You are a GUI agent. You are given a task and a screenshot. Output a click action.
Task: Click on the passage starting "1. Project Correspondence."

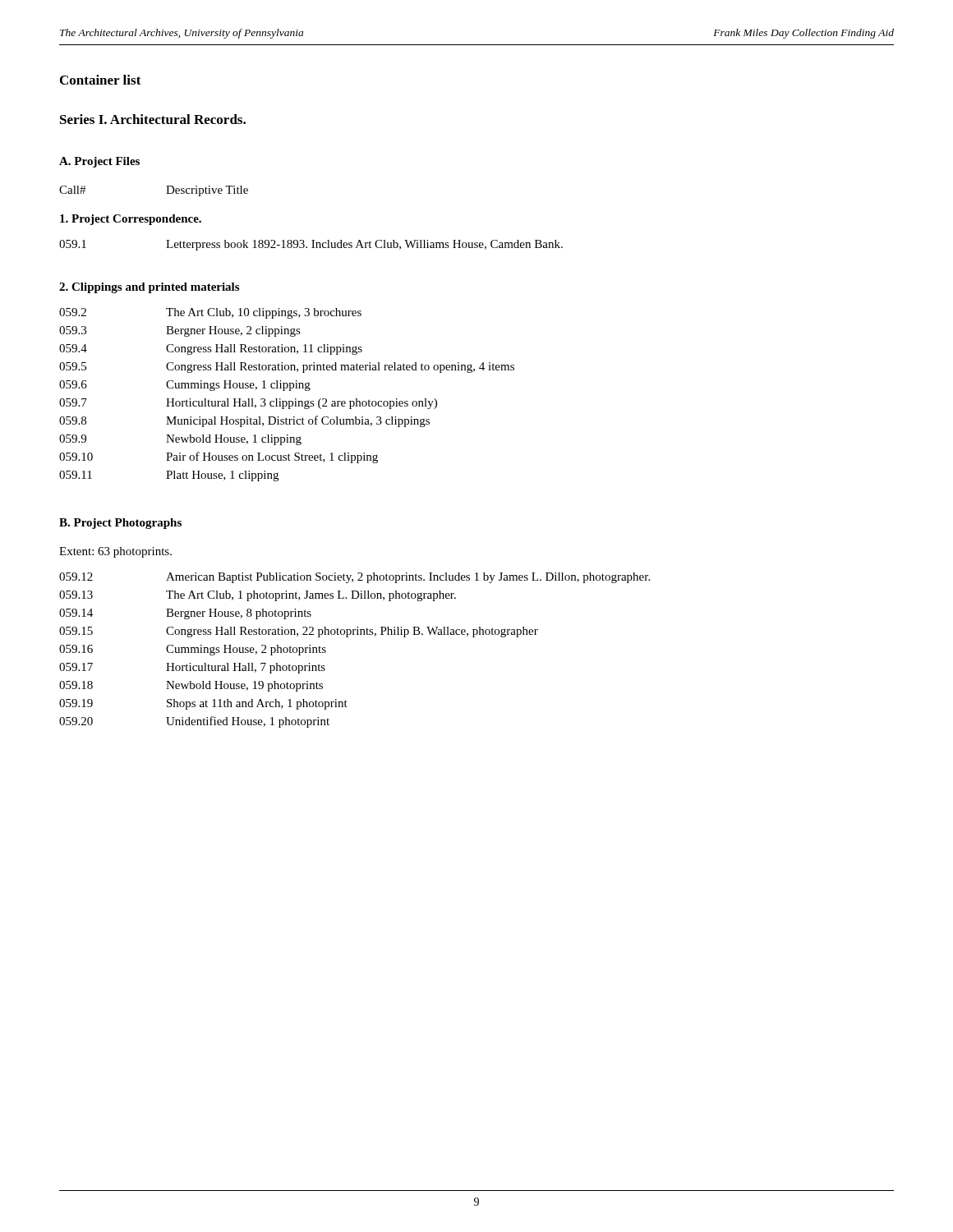coord(130,218)
